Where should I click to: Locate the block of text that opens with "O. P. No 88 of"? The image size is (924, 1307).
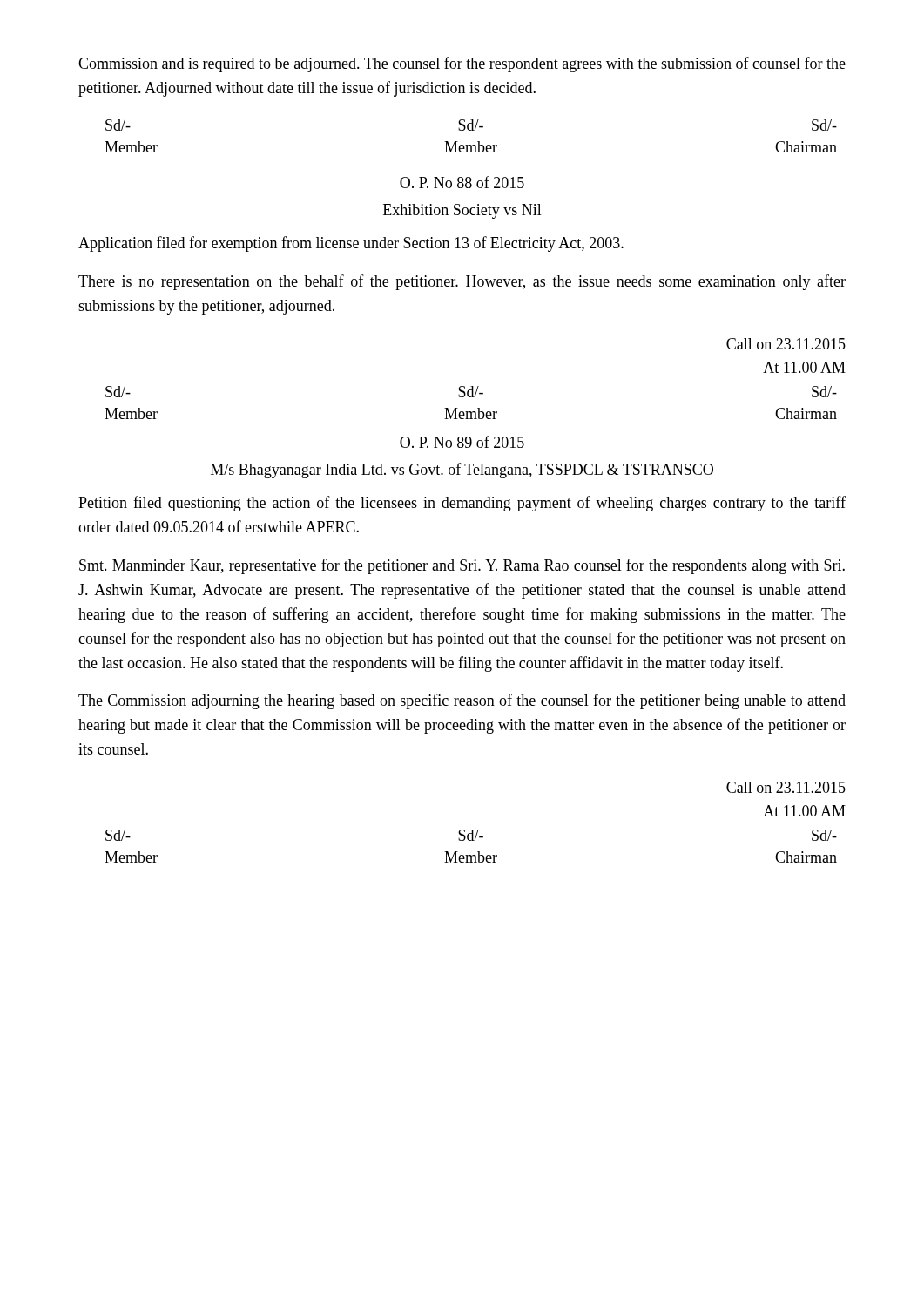coord(462,183)
